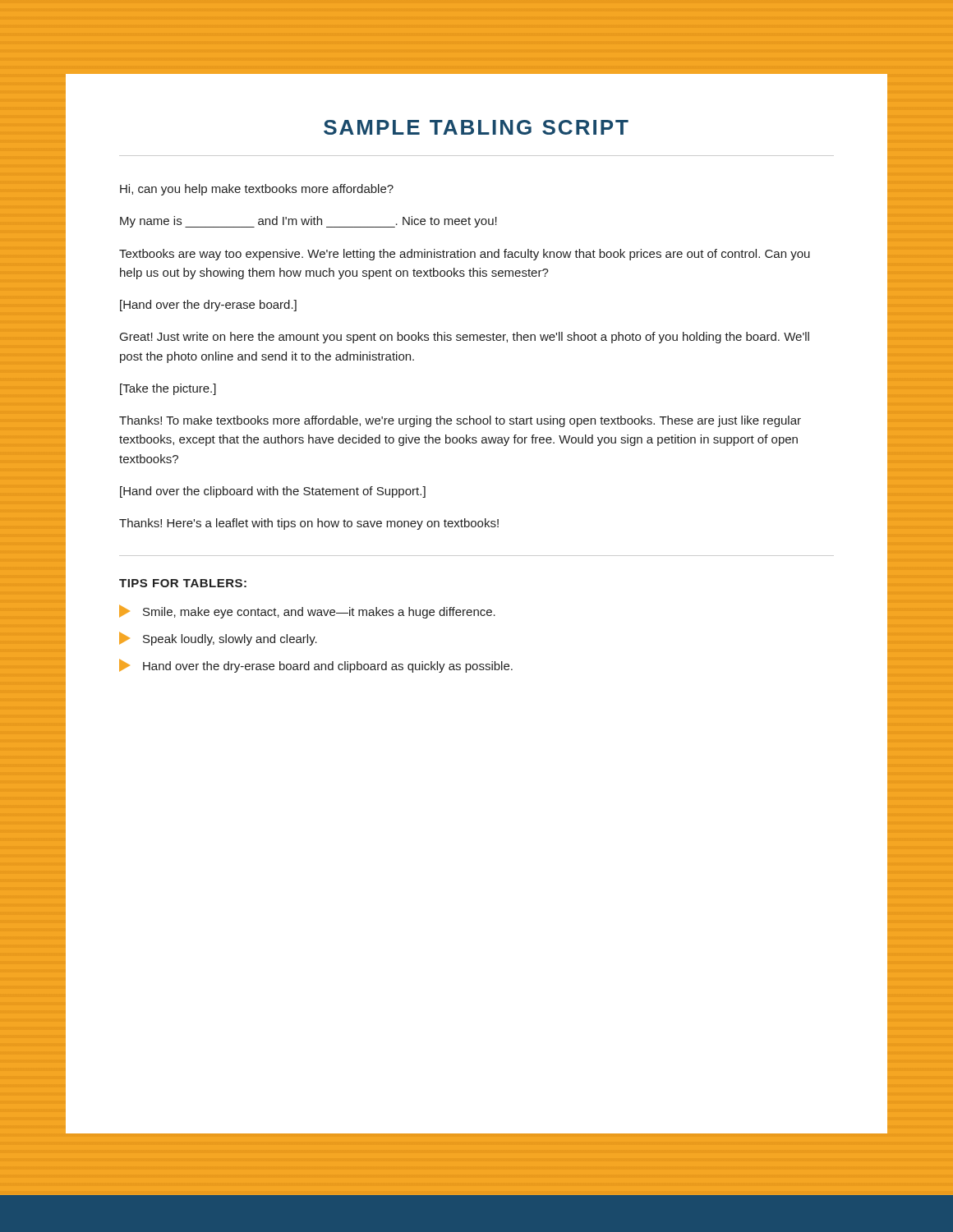
Task: Select the section header containing "TIPS FOR TABLERS:"
Action: click(183, 583)
